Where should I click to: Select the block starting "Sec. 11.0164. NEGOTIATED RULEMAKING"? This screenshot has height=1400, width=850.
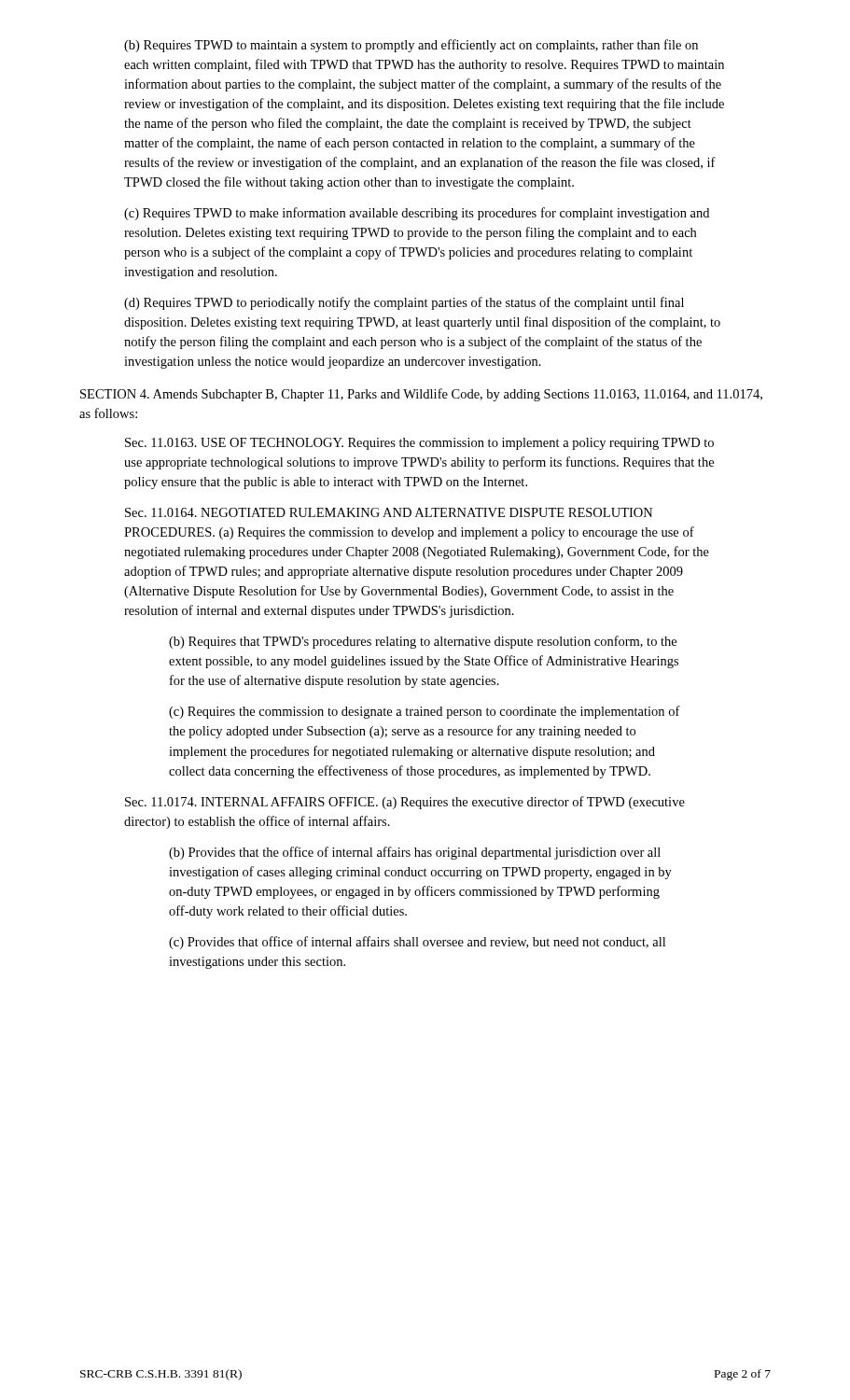coord(425,562)
